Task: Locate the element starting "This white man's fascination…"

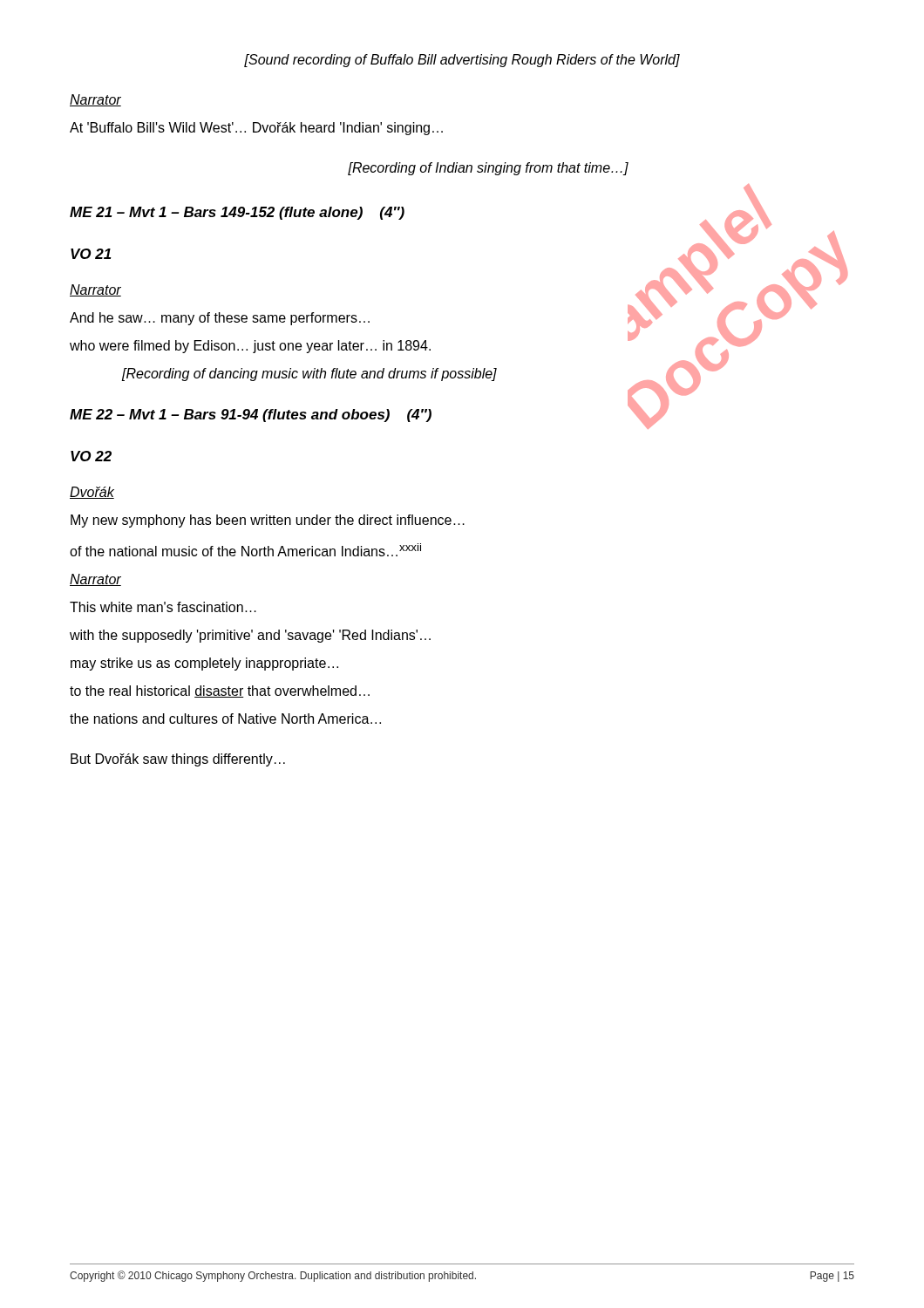Action: click(164, 608)
